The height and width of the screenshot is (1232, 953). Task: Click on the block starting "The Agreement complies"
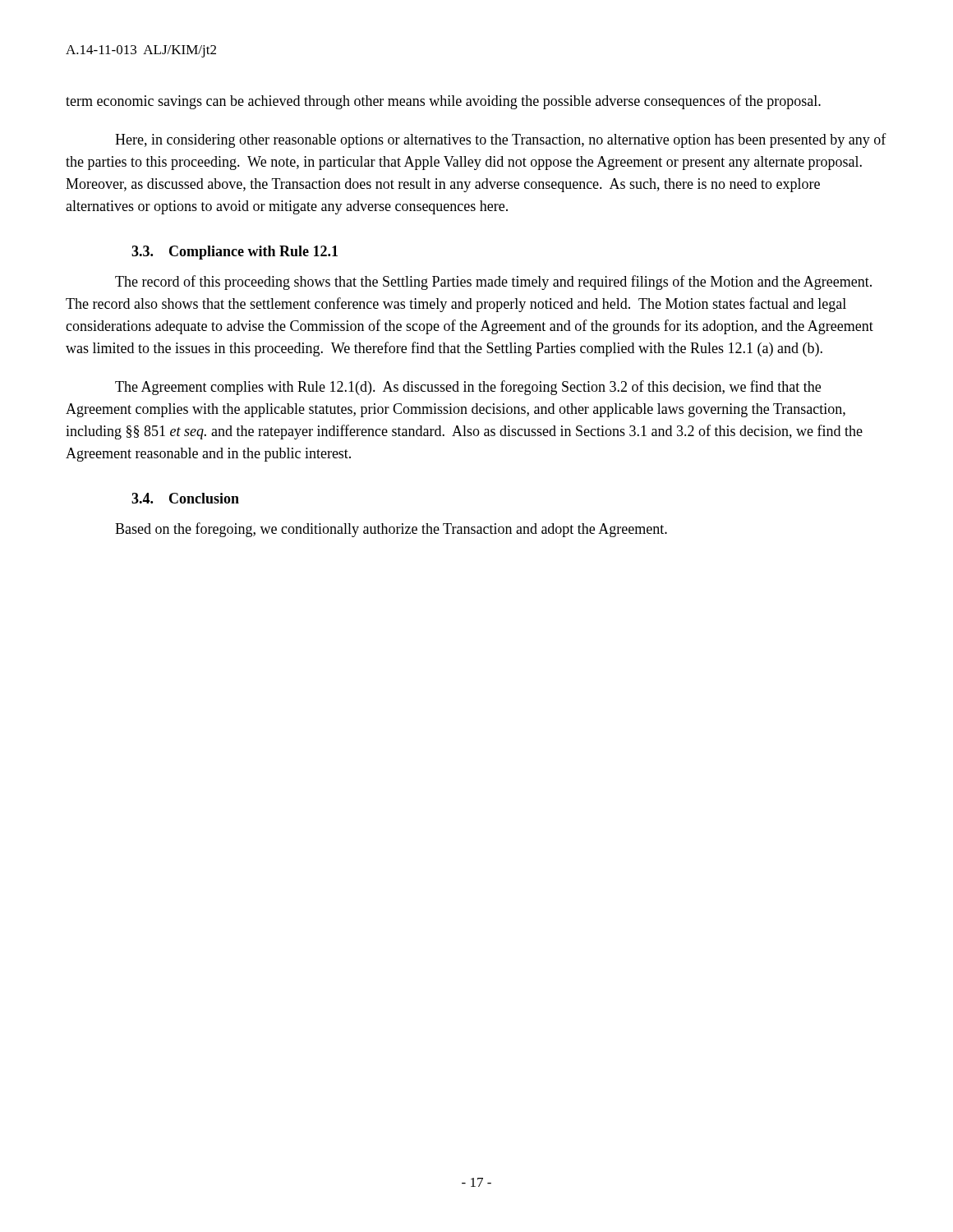tap(476, 420)
